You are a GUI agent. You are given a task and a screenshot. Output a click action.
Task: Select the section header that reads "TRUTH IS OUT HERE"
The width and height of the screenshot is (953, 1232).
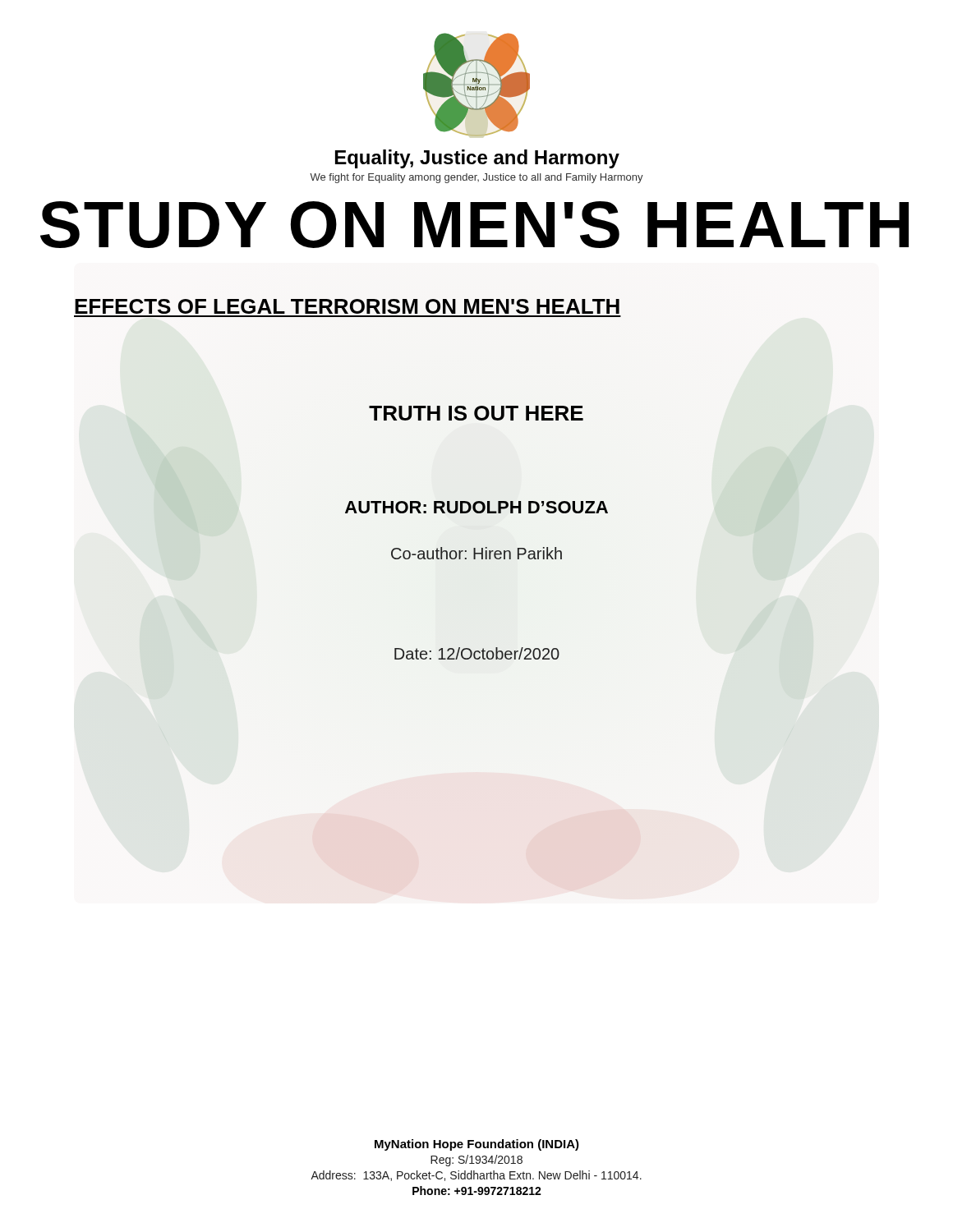coord(476,413)
